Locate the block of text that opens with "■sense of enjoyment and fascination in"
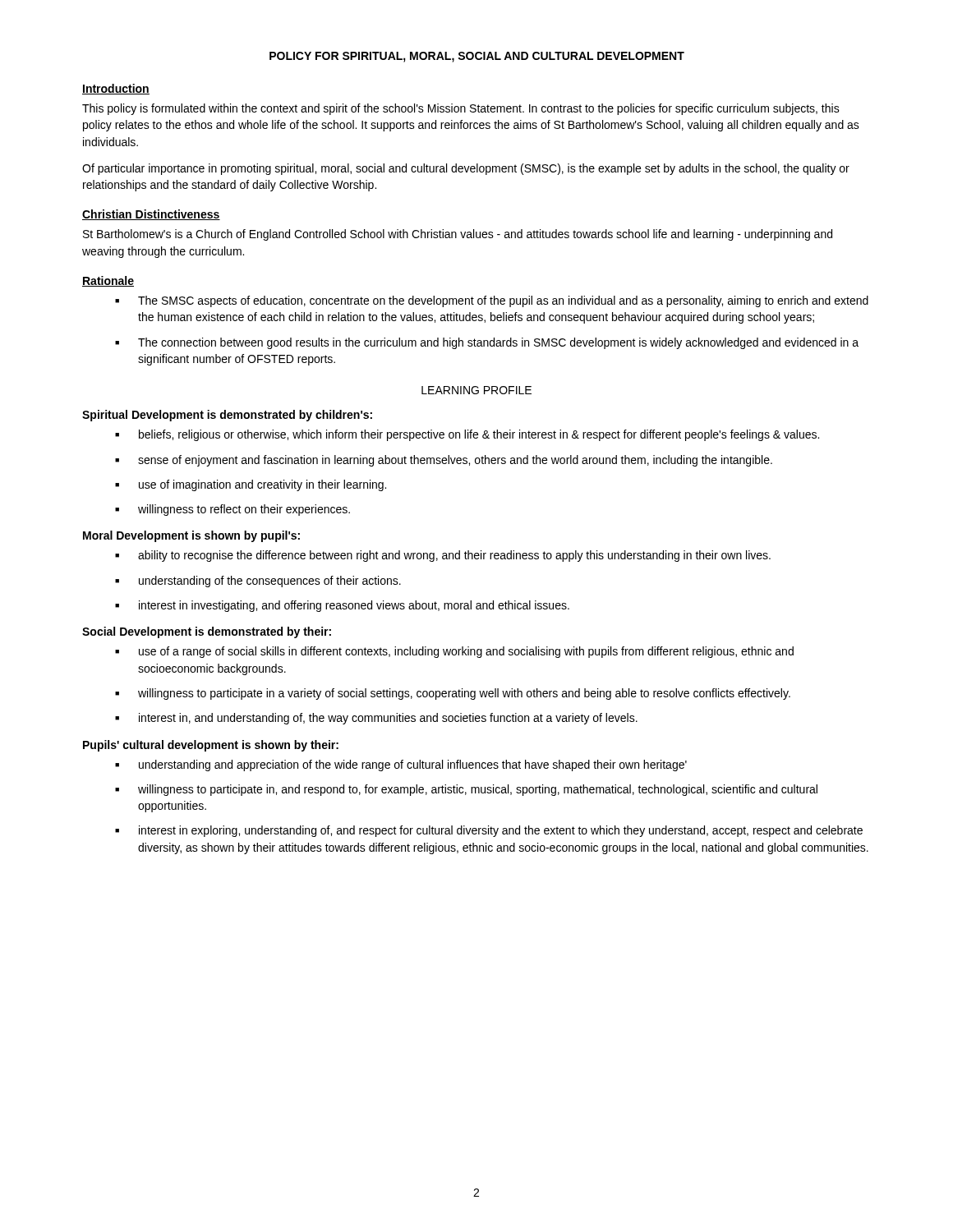The width and height of the screenshot is (953, 1232). [493, 460]
